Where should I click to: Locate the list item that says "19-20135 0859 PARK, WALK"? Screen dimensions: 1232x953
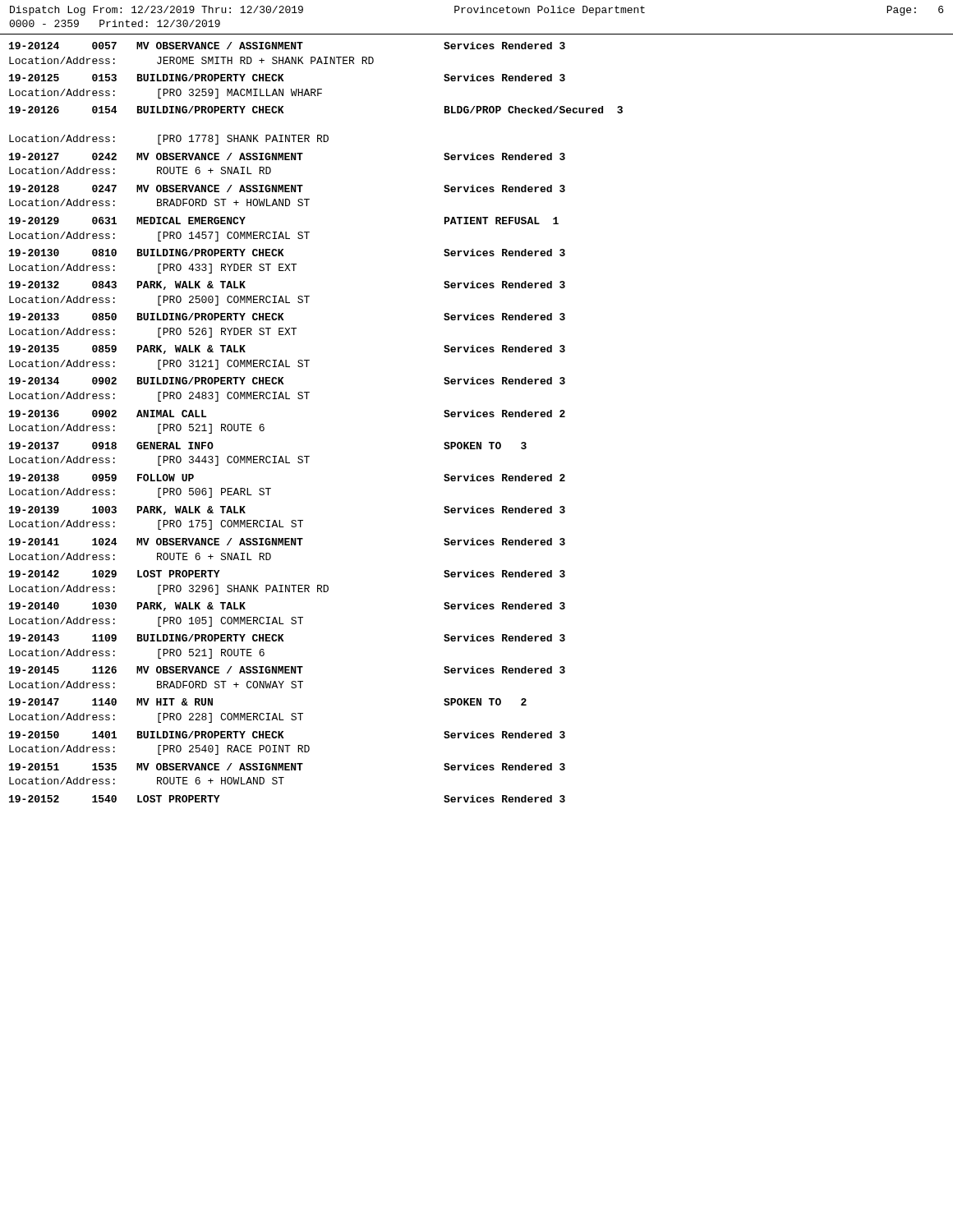point(287,350)
